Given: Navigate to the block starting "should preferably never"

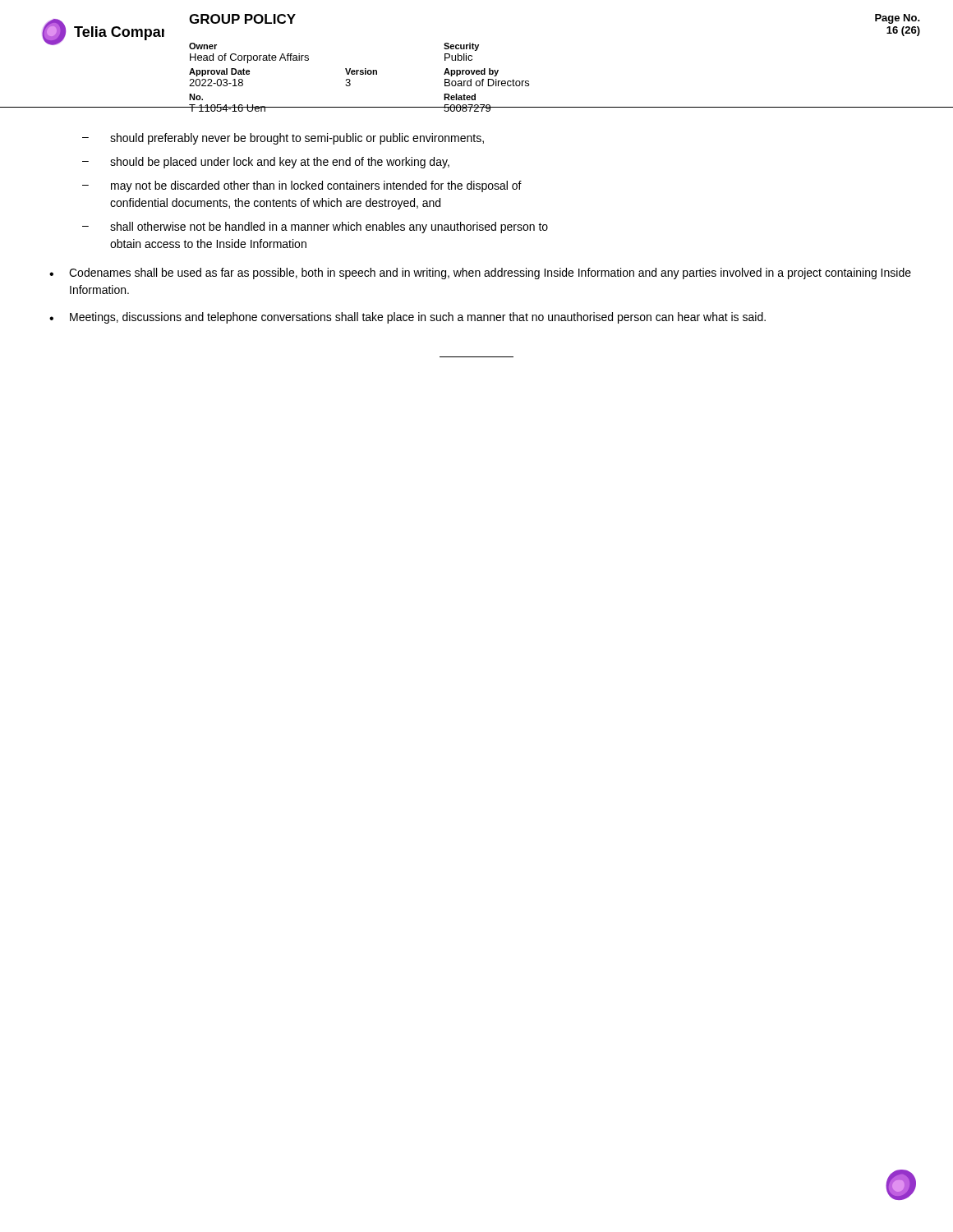Looking at the screenshot, I should pyautogui.click(x=297, y=138).
